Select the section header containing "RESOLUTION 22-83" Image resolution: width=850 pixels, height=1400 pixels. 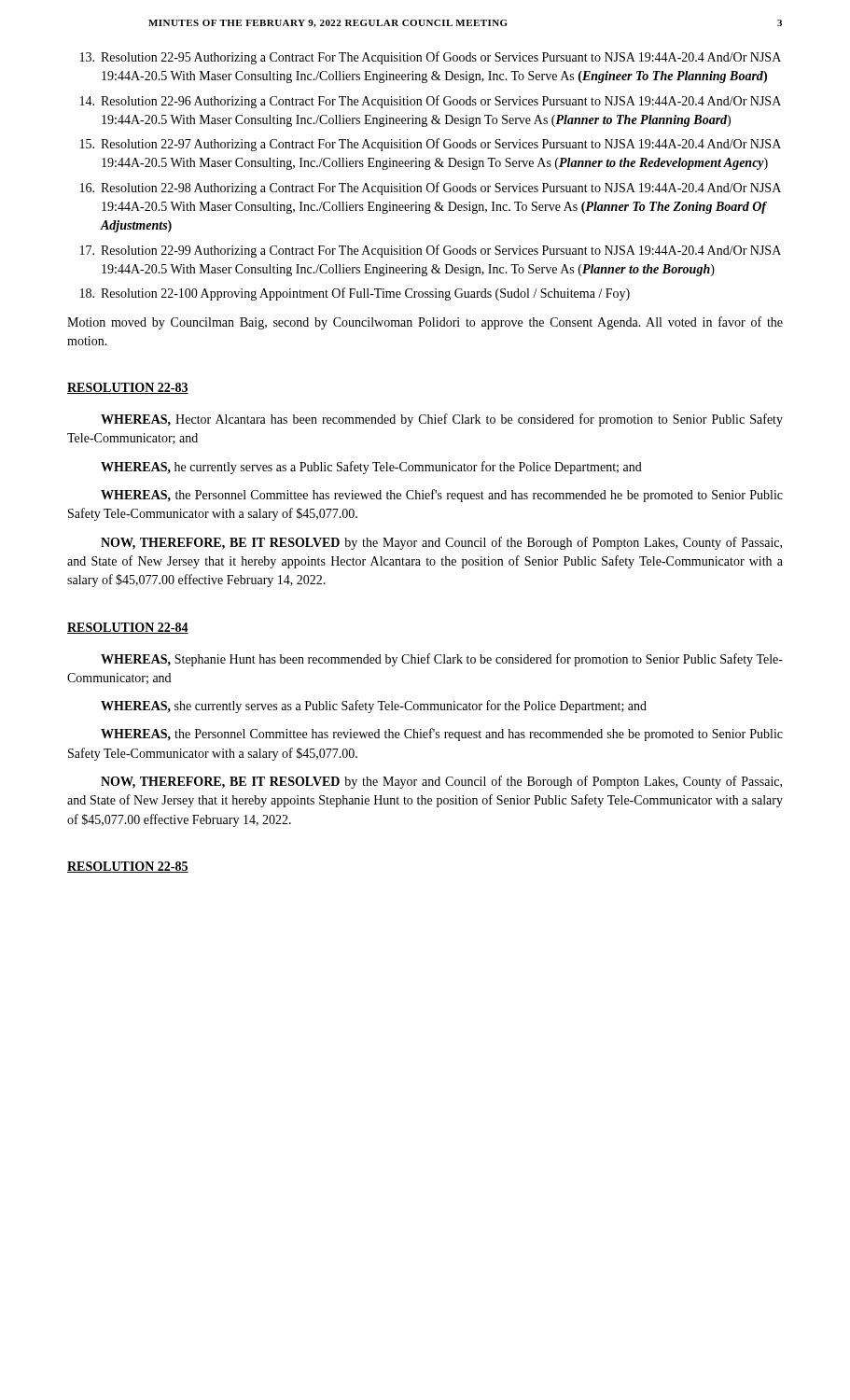(x=128, y=388)
